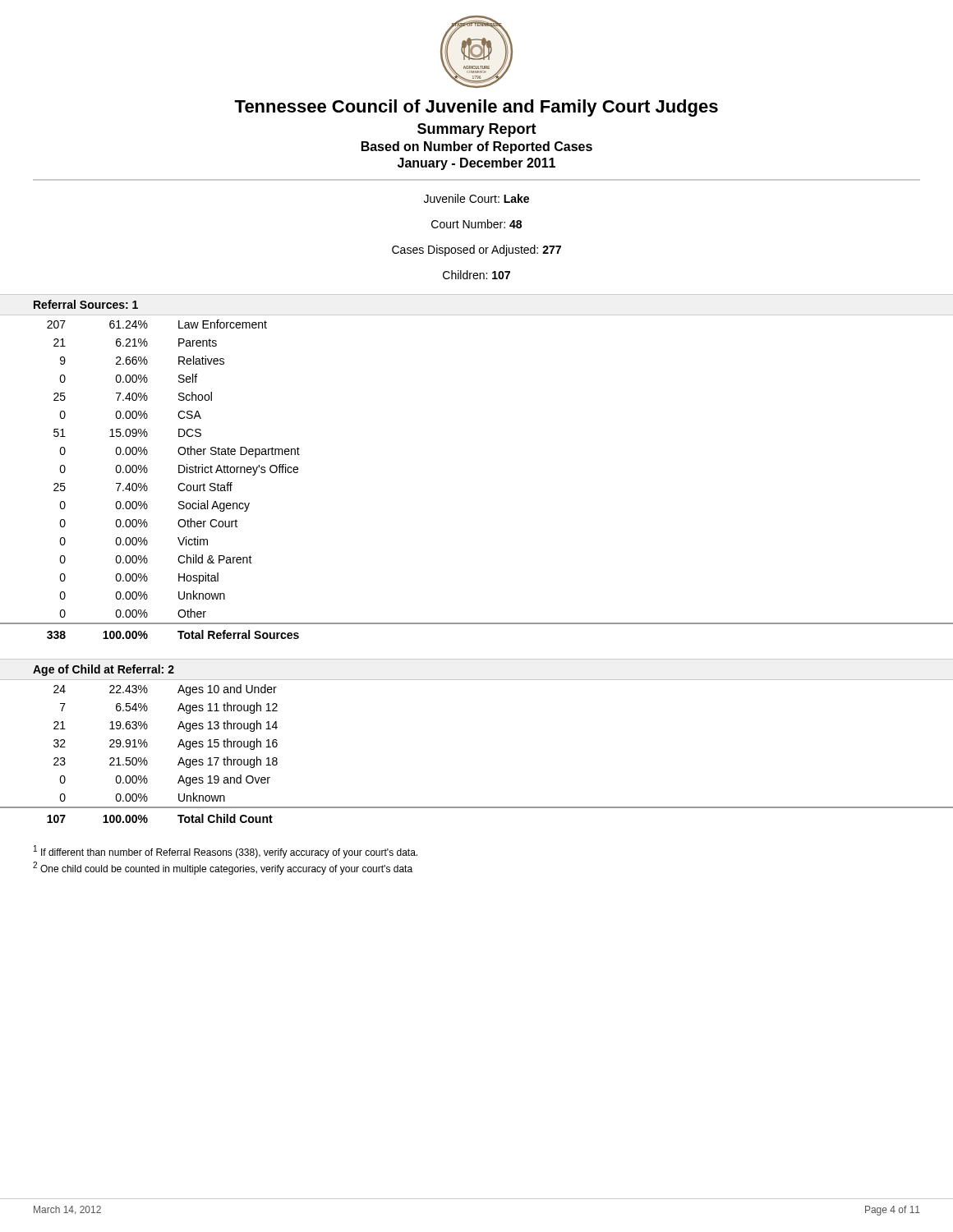953x1232 pixels.
Task: Click the section header that begins "Age of Child"
Action: click(x=103, y=670)
